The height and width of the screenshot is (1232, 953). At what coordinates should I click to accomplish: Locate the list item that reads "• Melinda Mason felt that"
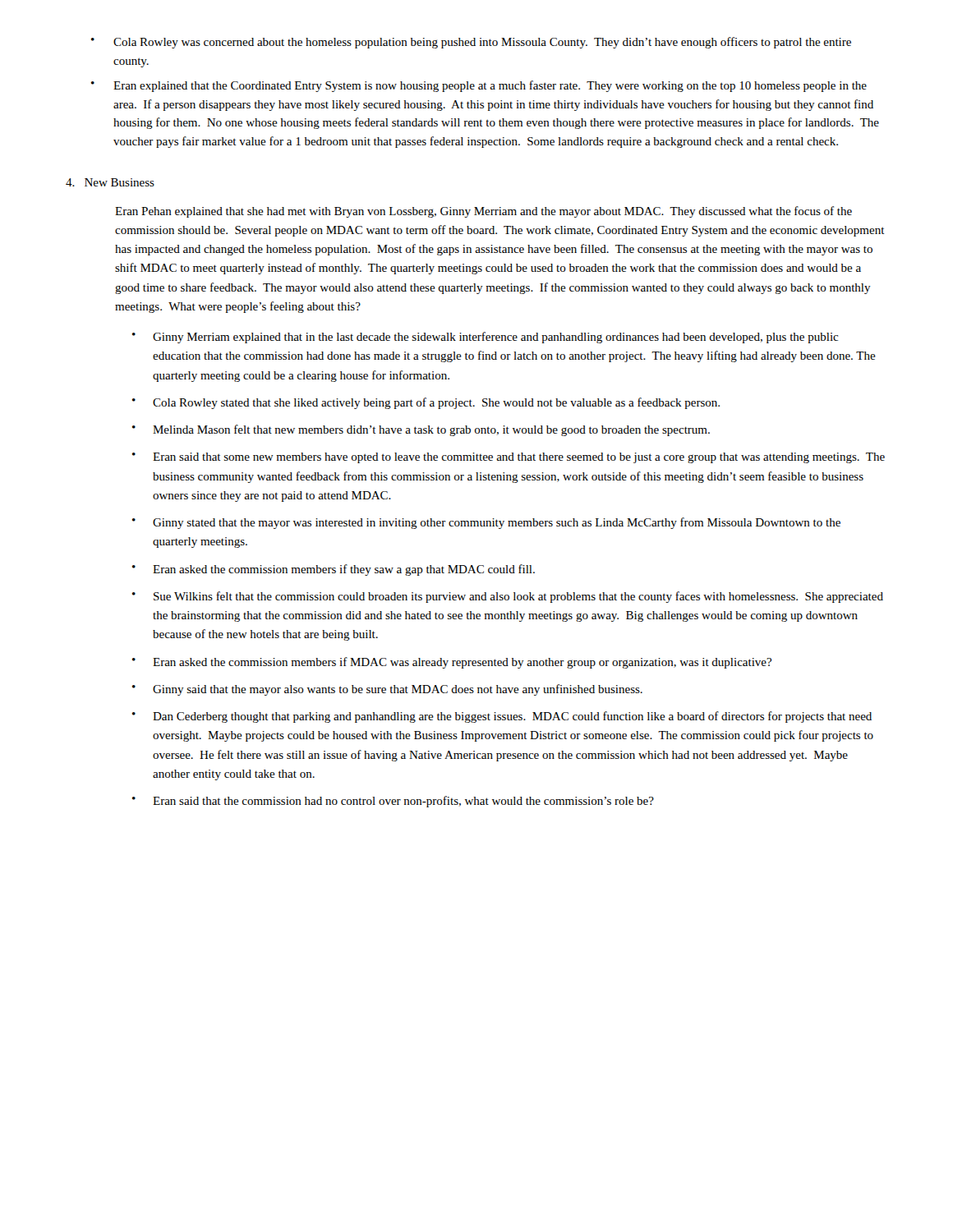[x=509, y=430]
